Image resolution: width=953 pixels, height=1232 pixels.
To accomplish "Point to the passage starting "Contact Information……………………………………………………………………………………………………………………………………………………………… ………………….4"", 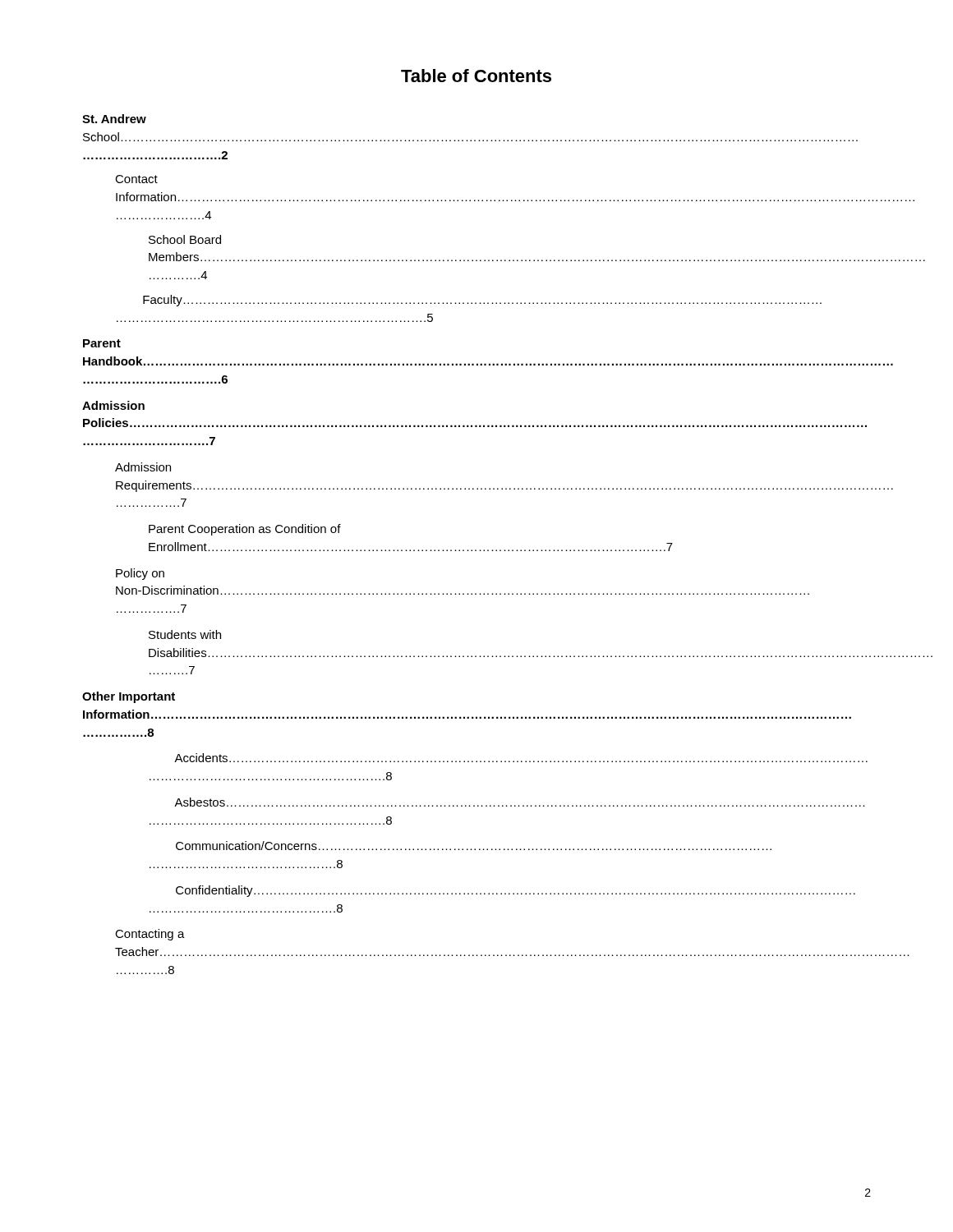I will coord(493,197).
